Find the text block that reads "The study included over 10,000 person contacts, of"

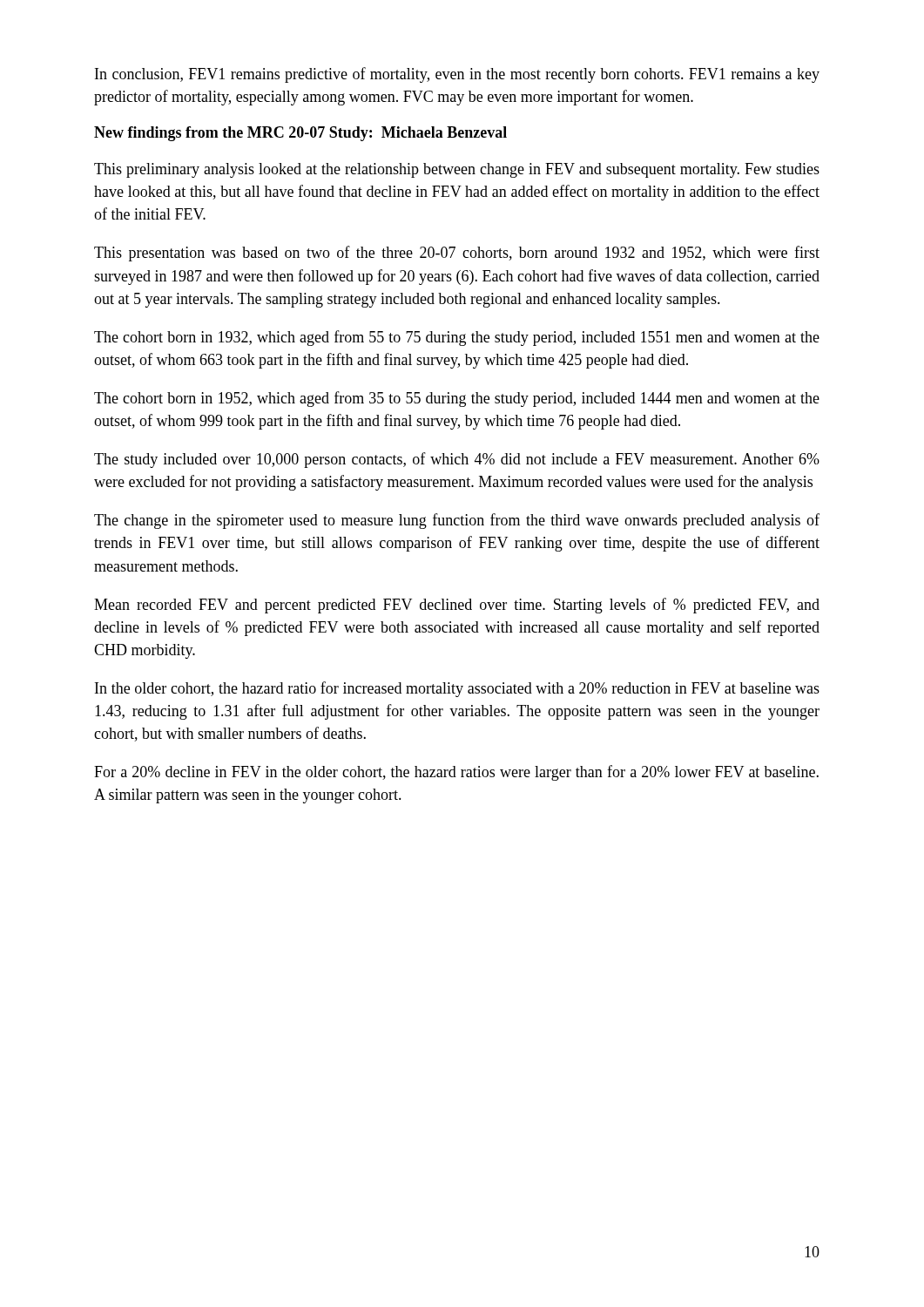click(x=457, y=471)
